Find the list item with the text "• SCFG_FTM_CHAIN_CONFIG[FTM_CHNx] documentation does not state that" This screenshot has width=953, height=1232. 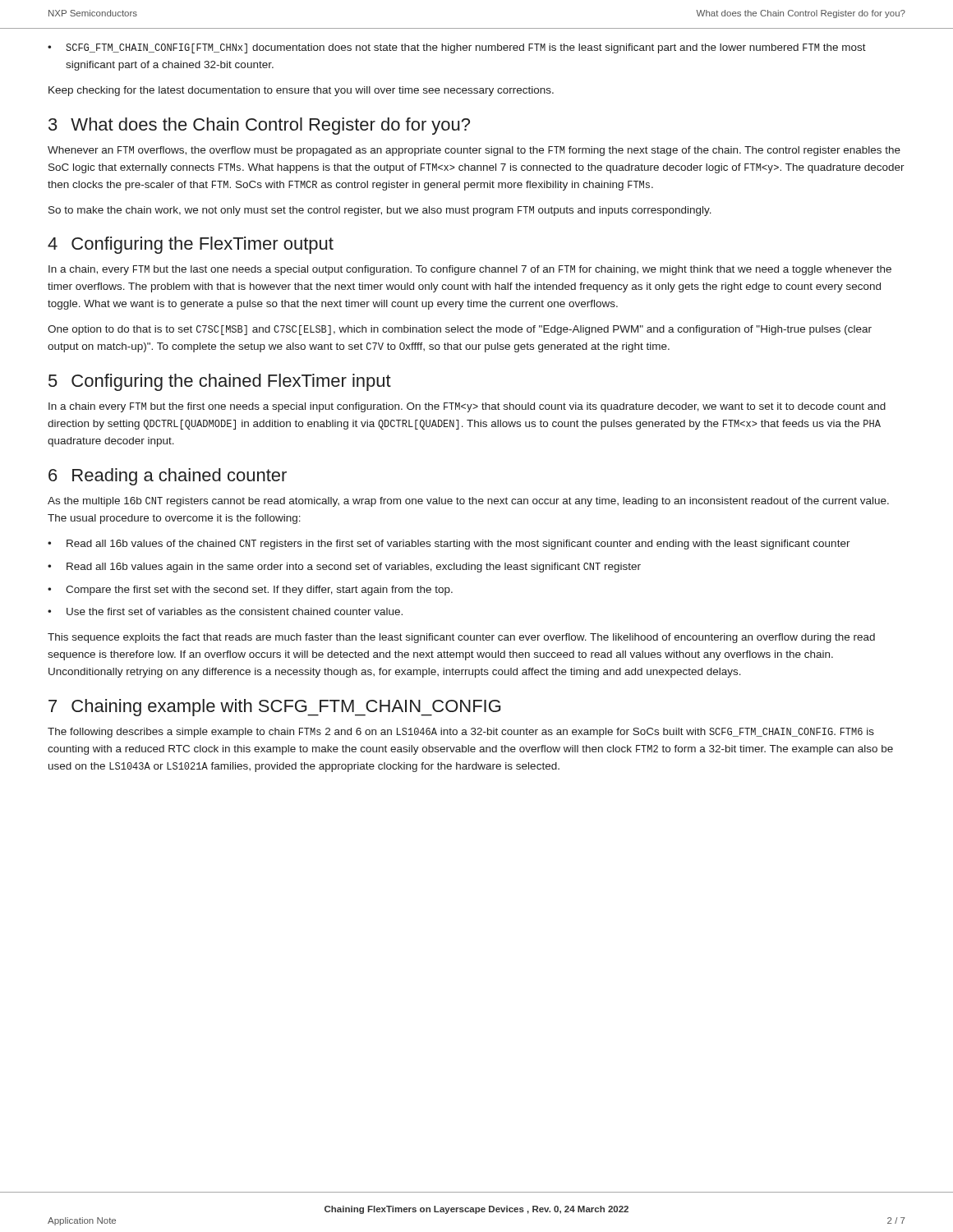coord(476,57)
